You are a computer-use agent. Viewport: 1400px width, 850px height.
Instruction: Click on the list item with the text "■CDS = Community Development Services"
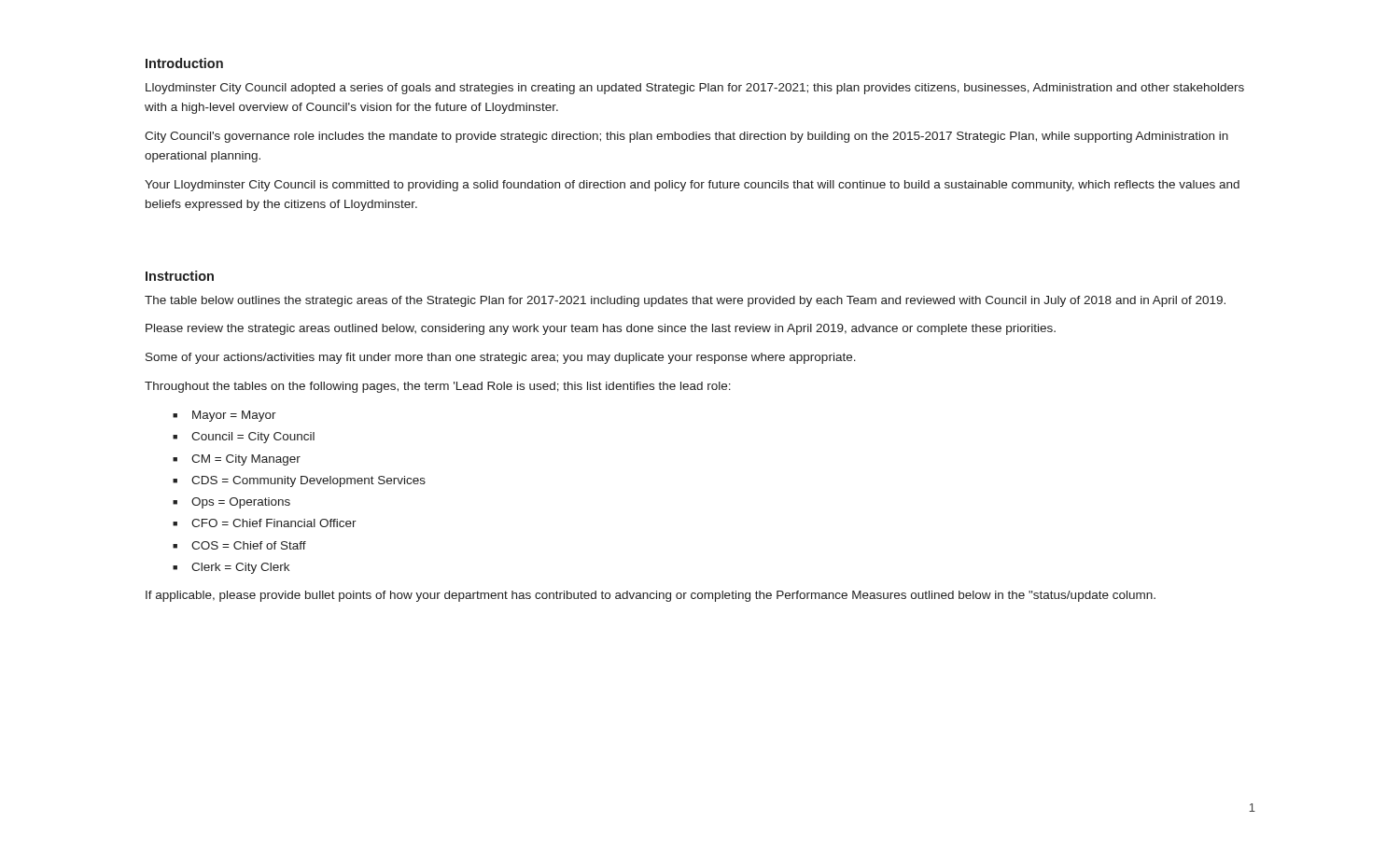pyautogui.click(x=299, y=481)
